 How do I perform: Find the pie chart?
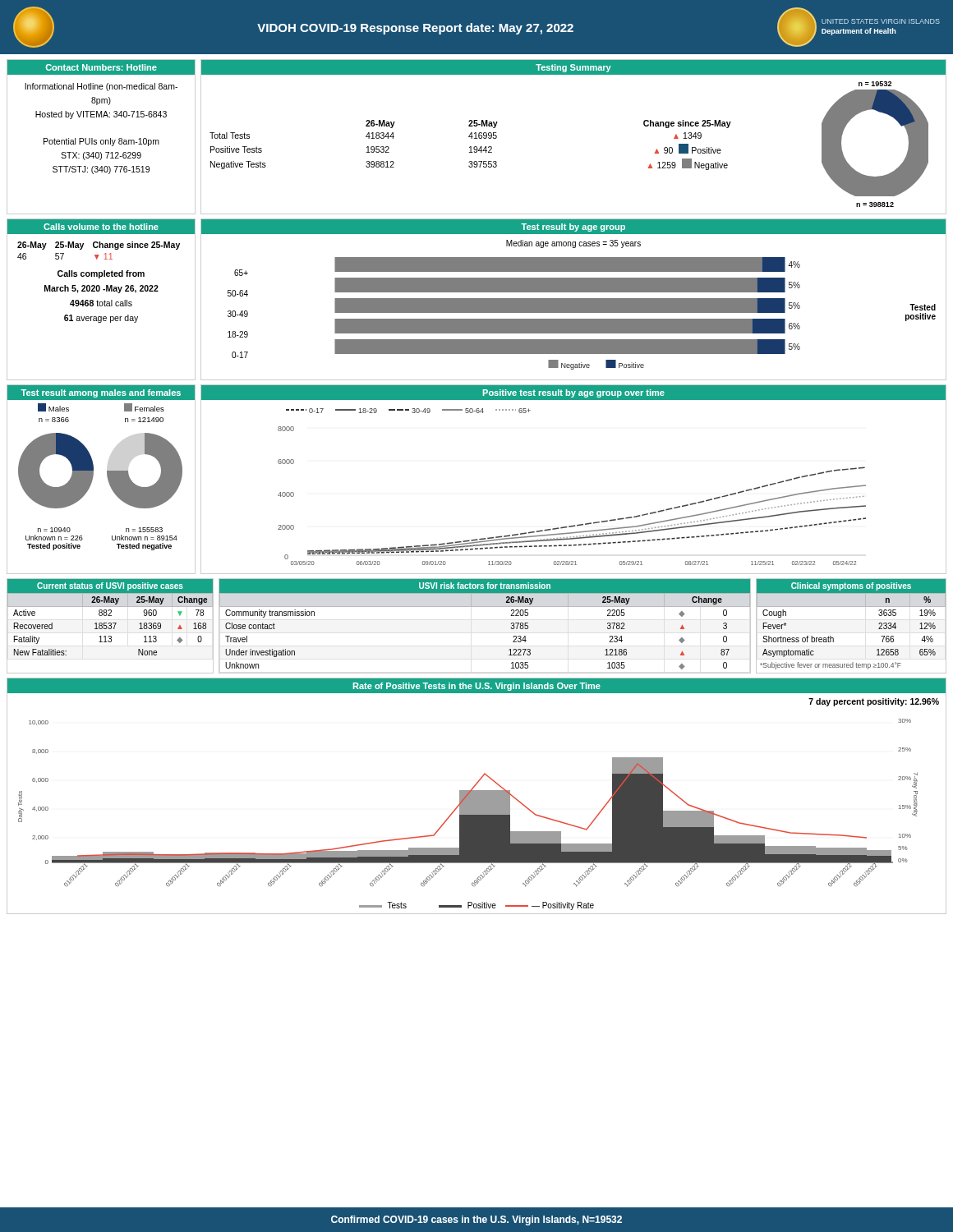pyautogui.click(x=101, y=479)
